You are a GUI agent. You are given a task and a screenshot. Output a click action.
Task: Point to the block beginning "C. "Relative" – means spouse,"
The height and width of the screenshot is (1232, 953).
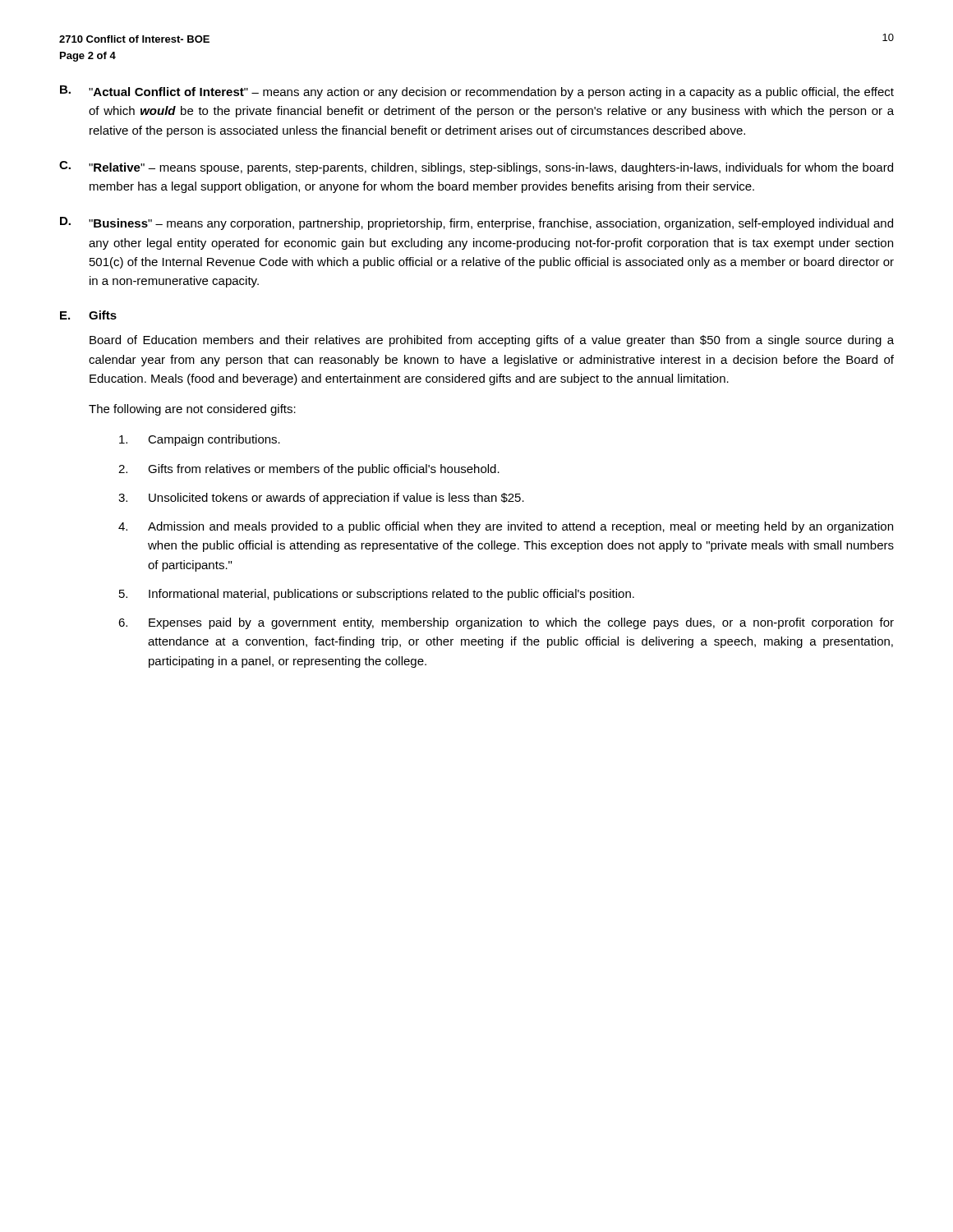476,177
